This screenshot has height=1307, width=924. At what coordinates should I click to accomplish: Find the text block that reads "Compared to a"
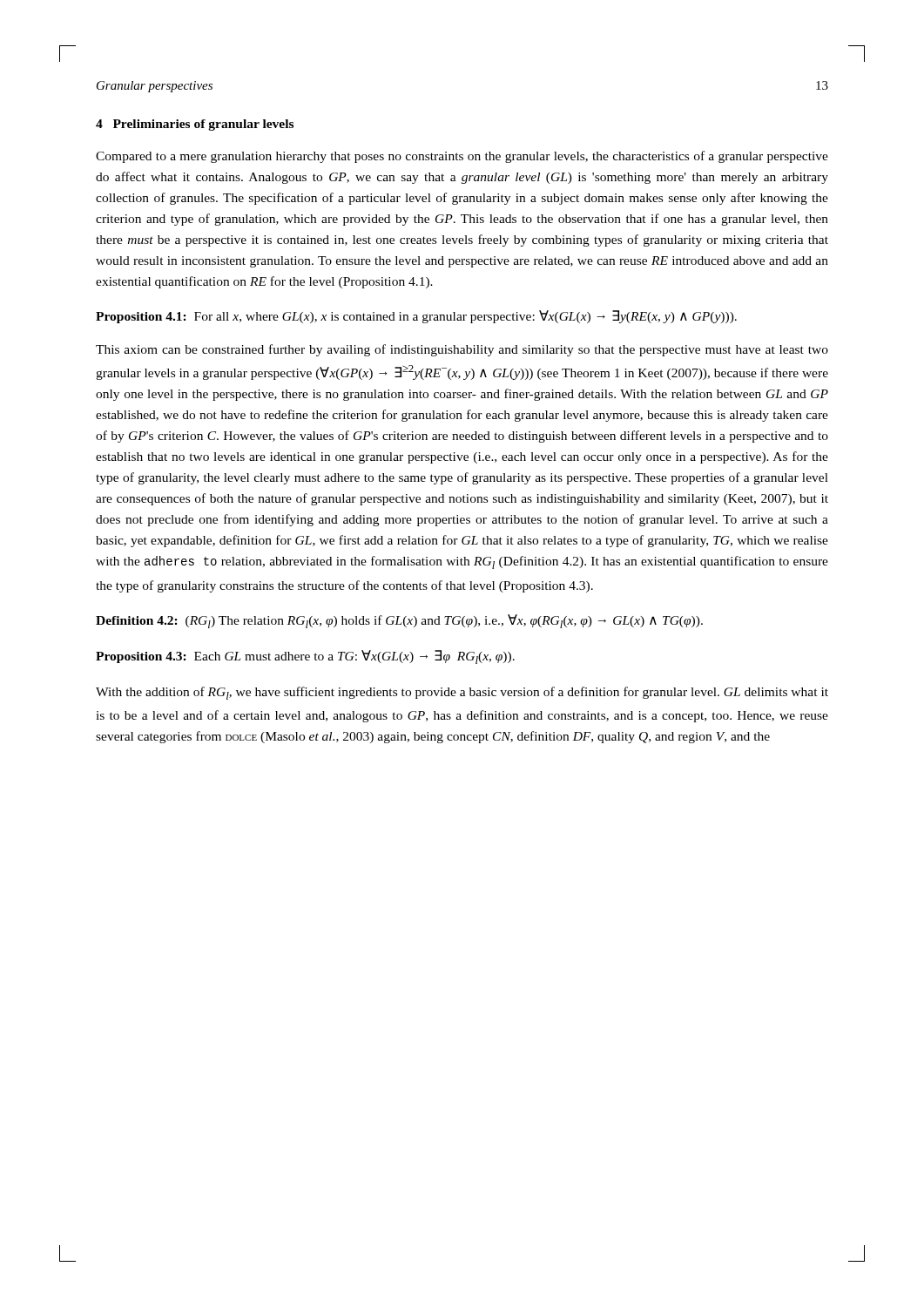tap(462, 218)
